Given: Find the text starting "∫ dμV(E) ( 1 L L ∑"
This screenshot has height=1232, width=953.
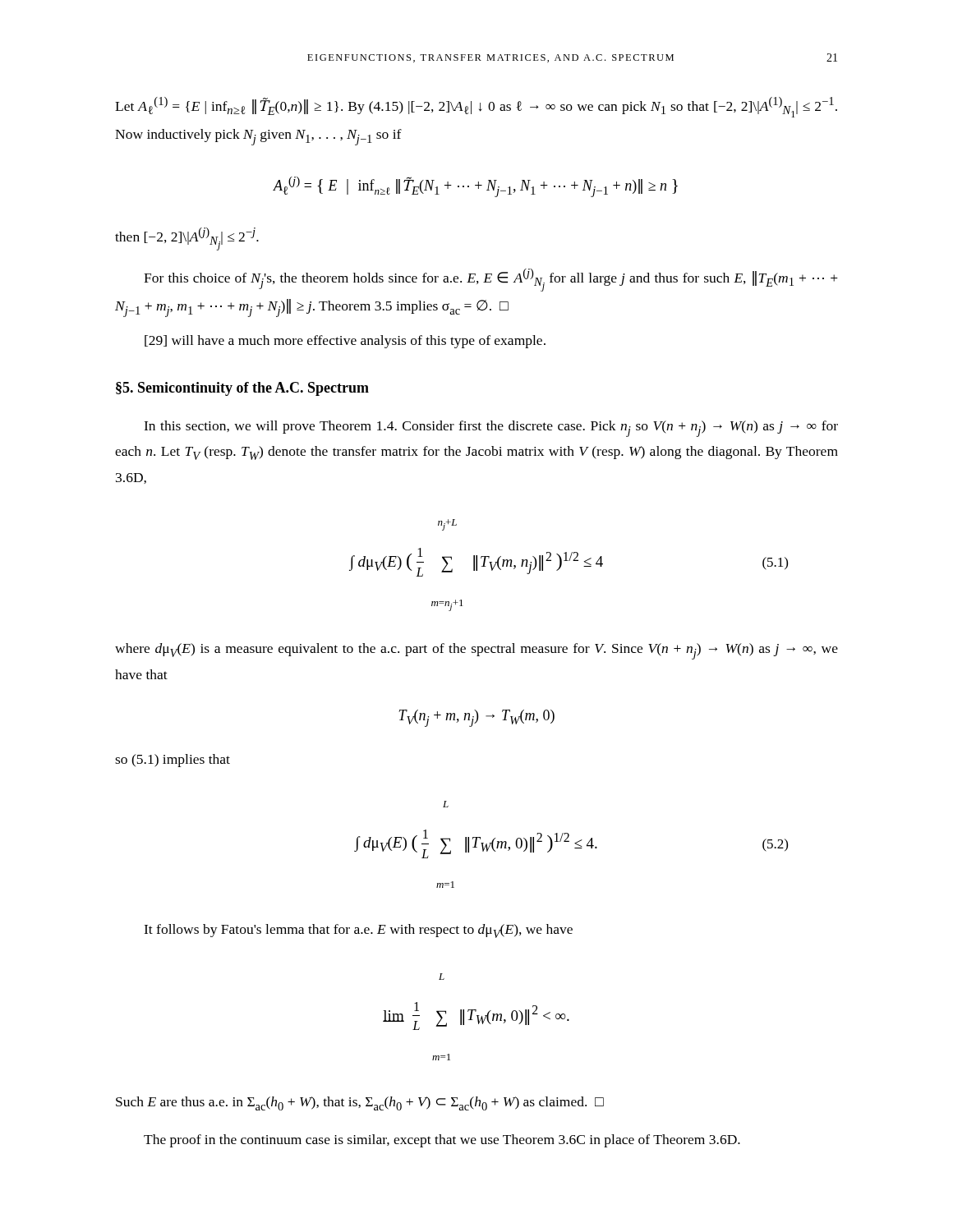Looking at the screenshot, I should [572, 844].
